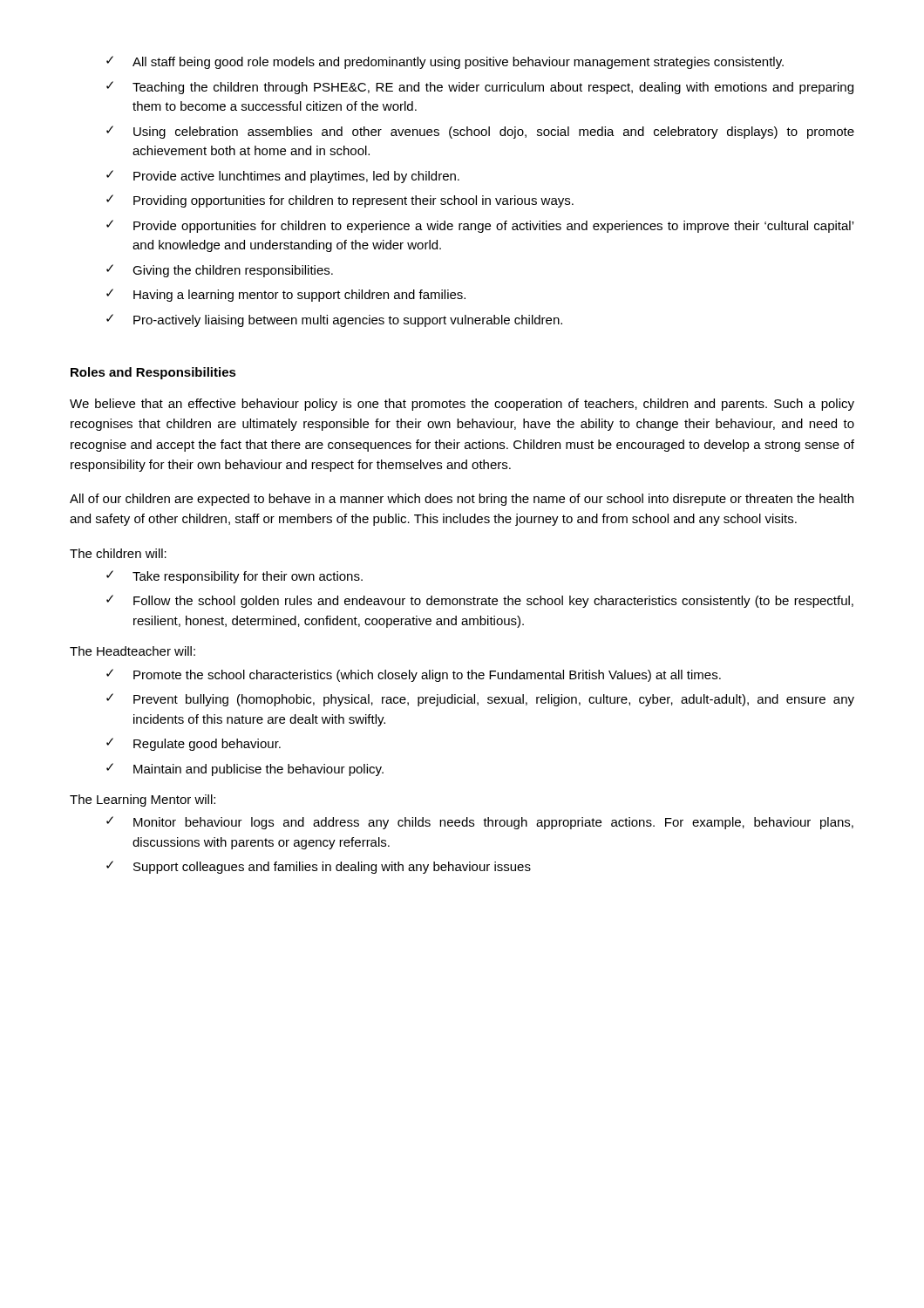
Task: Click the passage that begins "✓ Having a learning mentor to"
Action: tap(286, 295)
